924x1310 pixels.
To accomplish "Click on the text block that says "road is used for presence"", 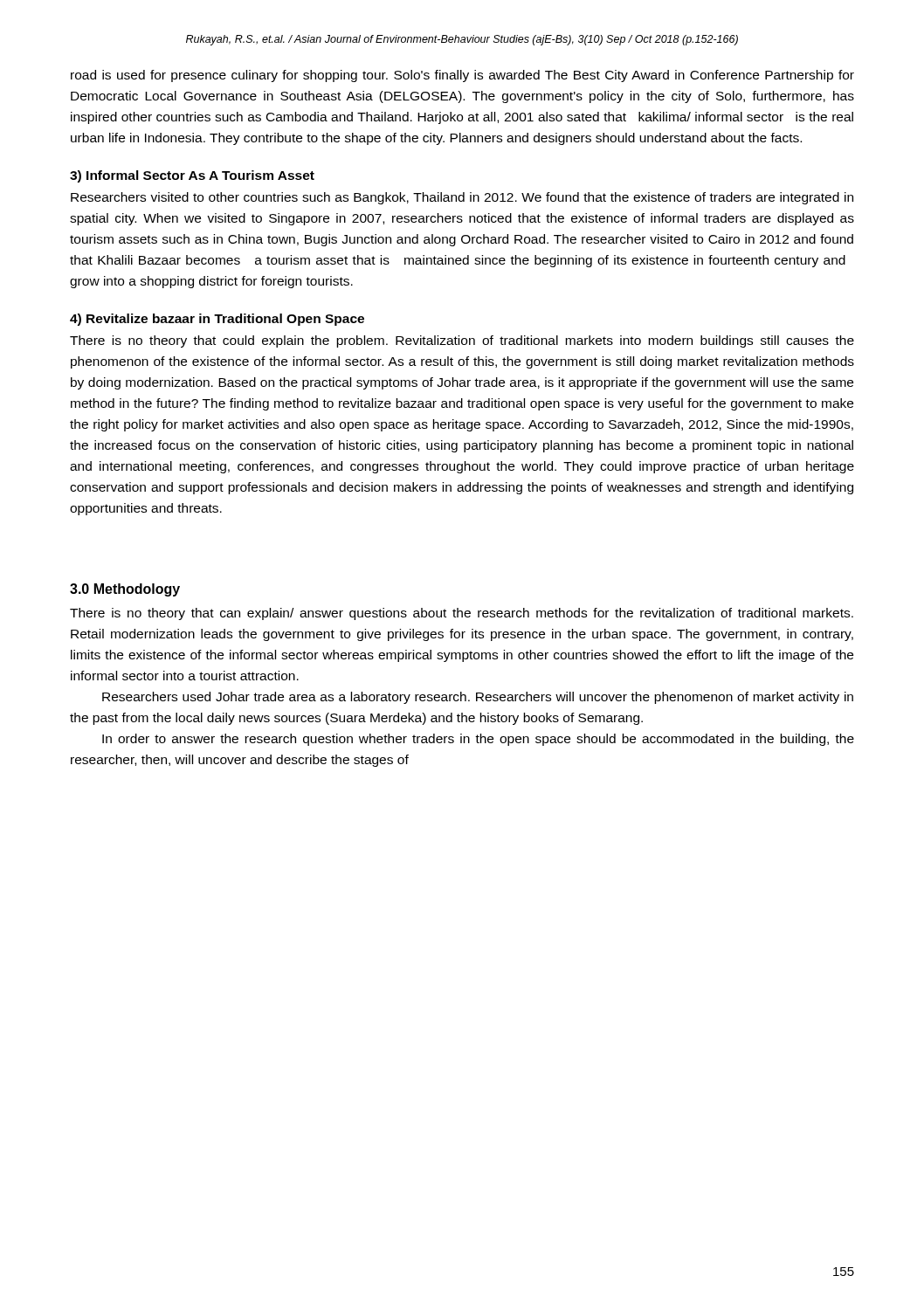I will pos(462,107).
